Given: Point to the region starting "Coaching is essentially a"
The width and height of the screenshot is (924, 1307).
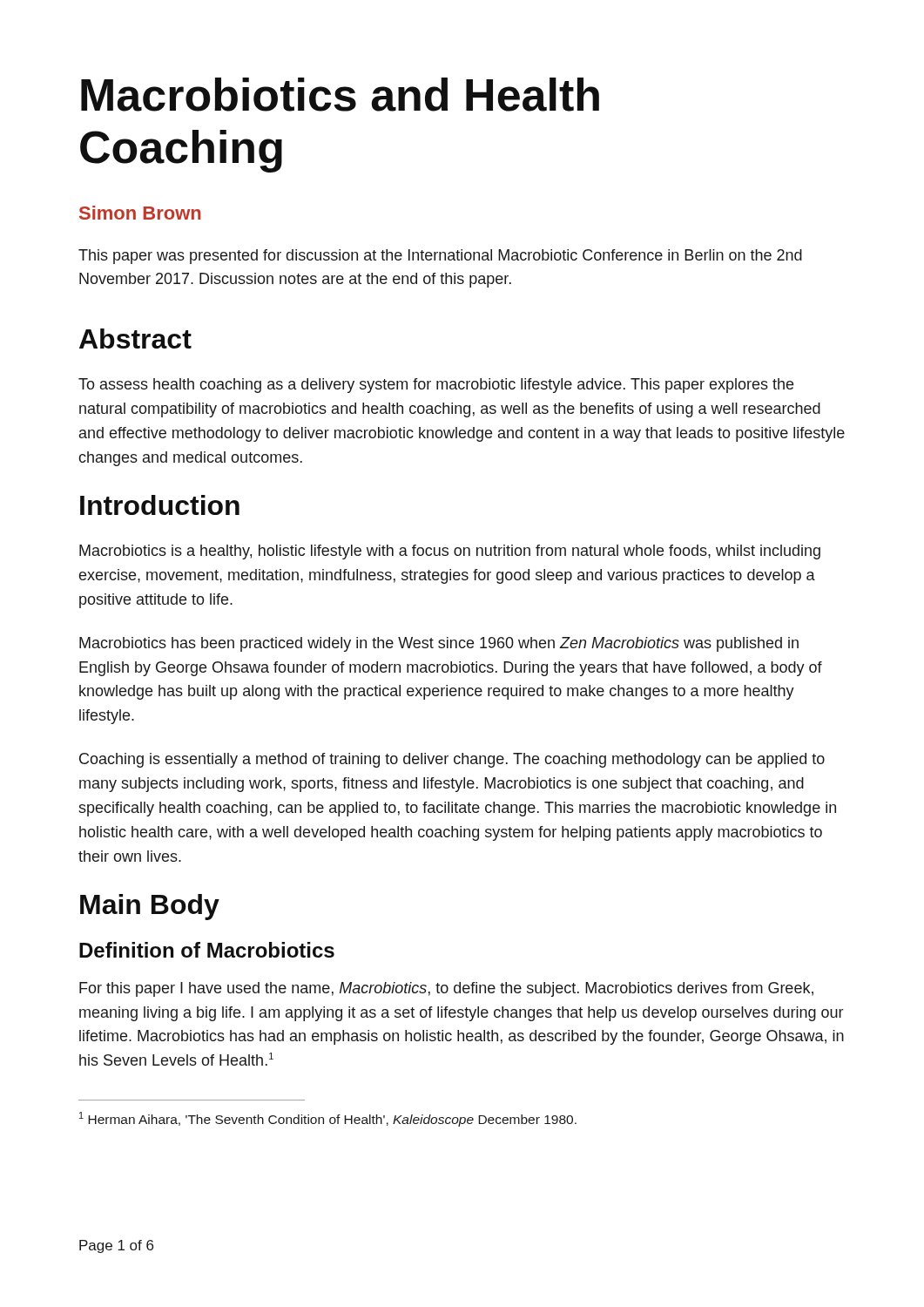Looking at the screenshot, I should (462, 809).
